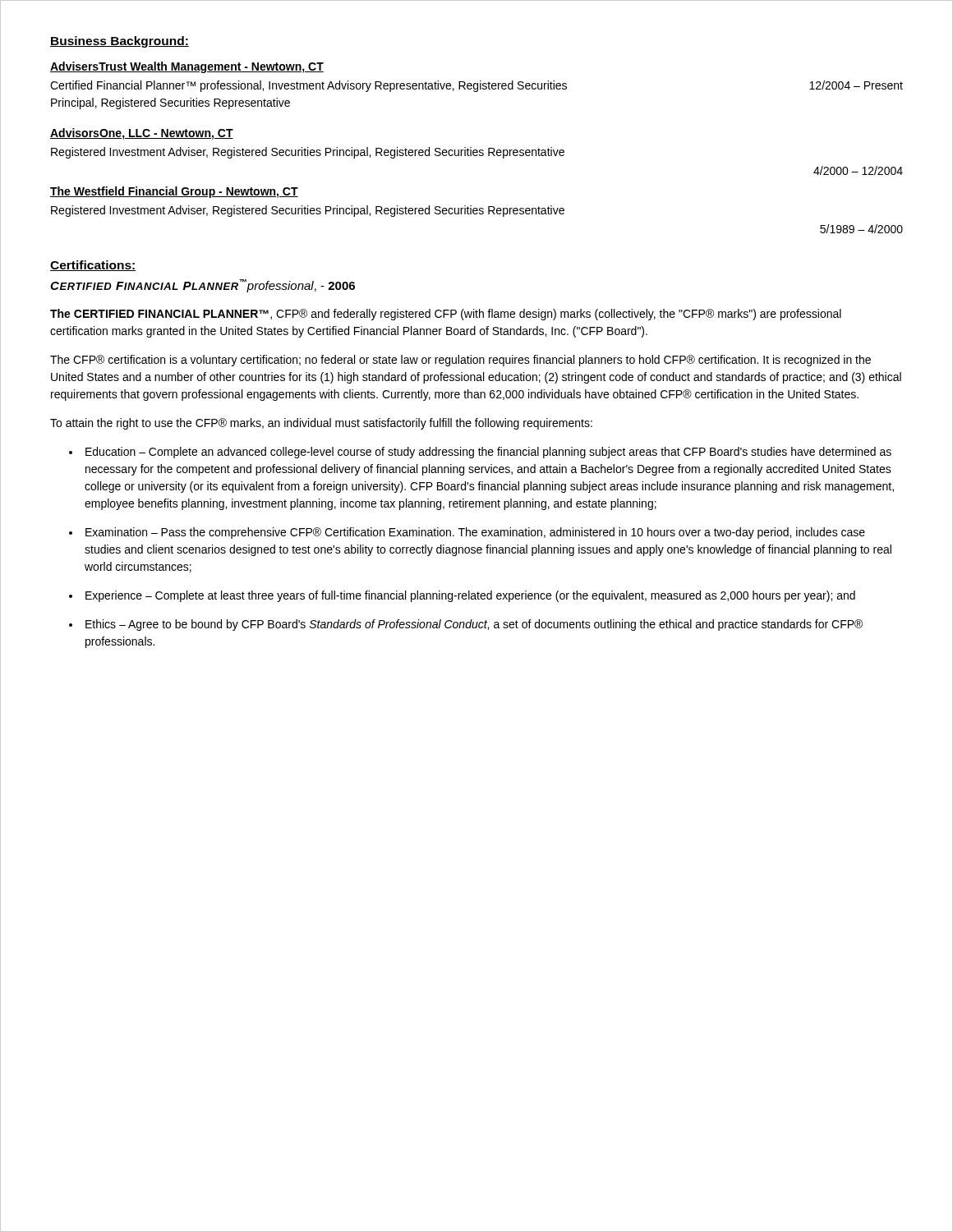This screenshot has width=953, height=1232.
Task: Where does it say "CERTIFIED FINANCIAL PLANNER™professional, - 2006"?
Action: click(203, 285)
